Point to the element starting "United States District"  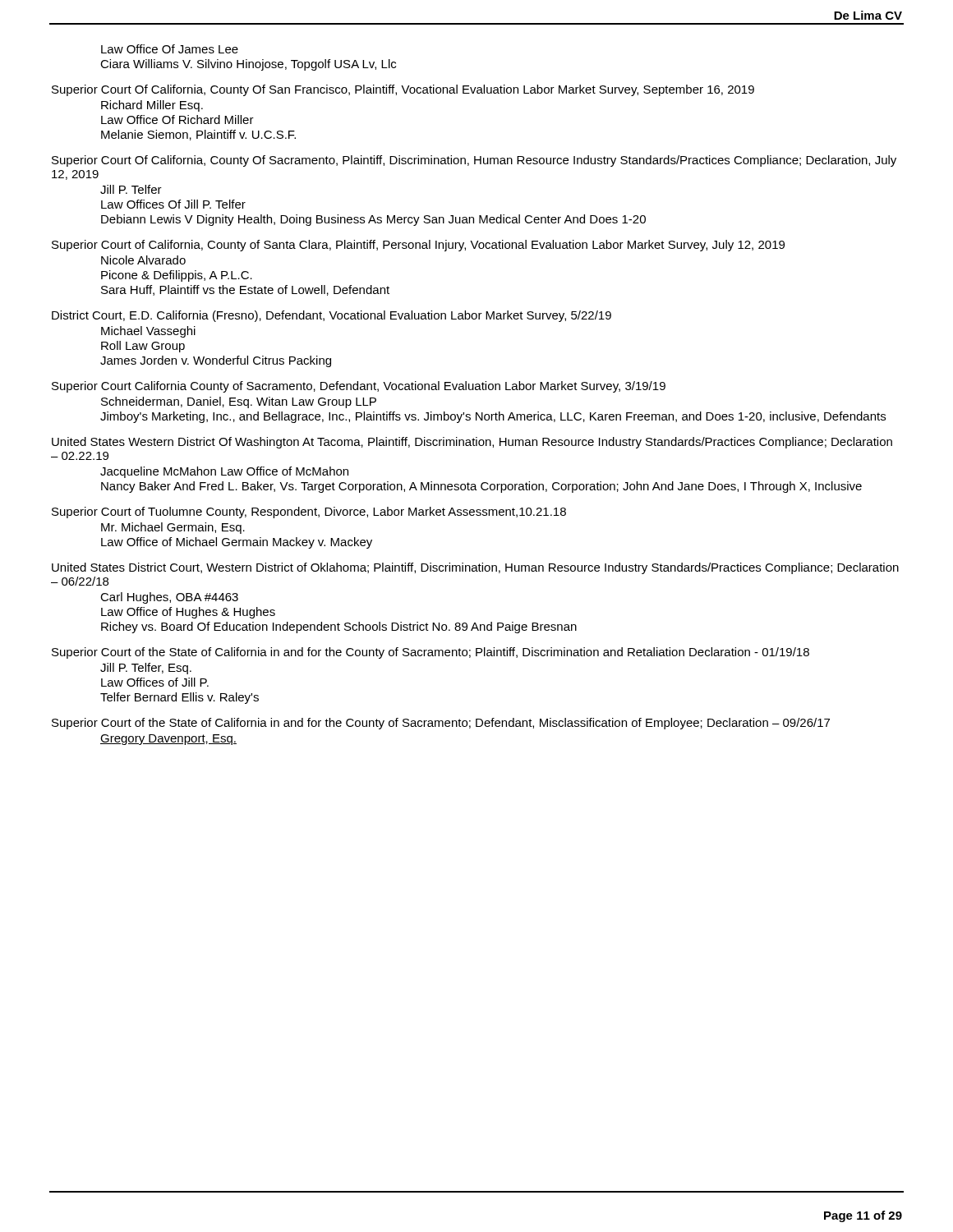coord(475,568)
